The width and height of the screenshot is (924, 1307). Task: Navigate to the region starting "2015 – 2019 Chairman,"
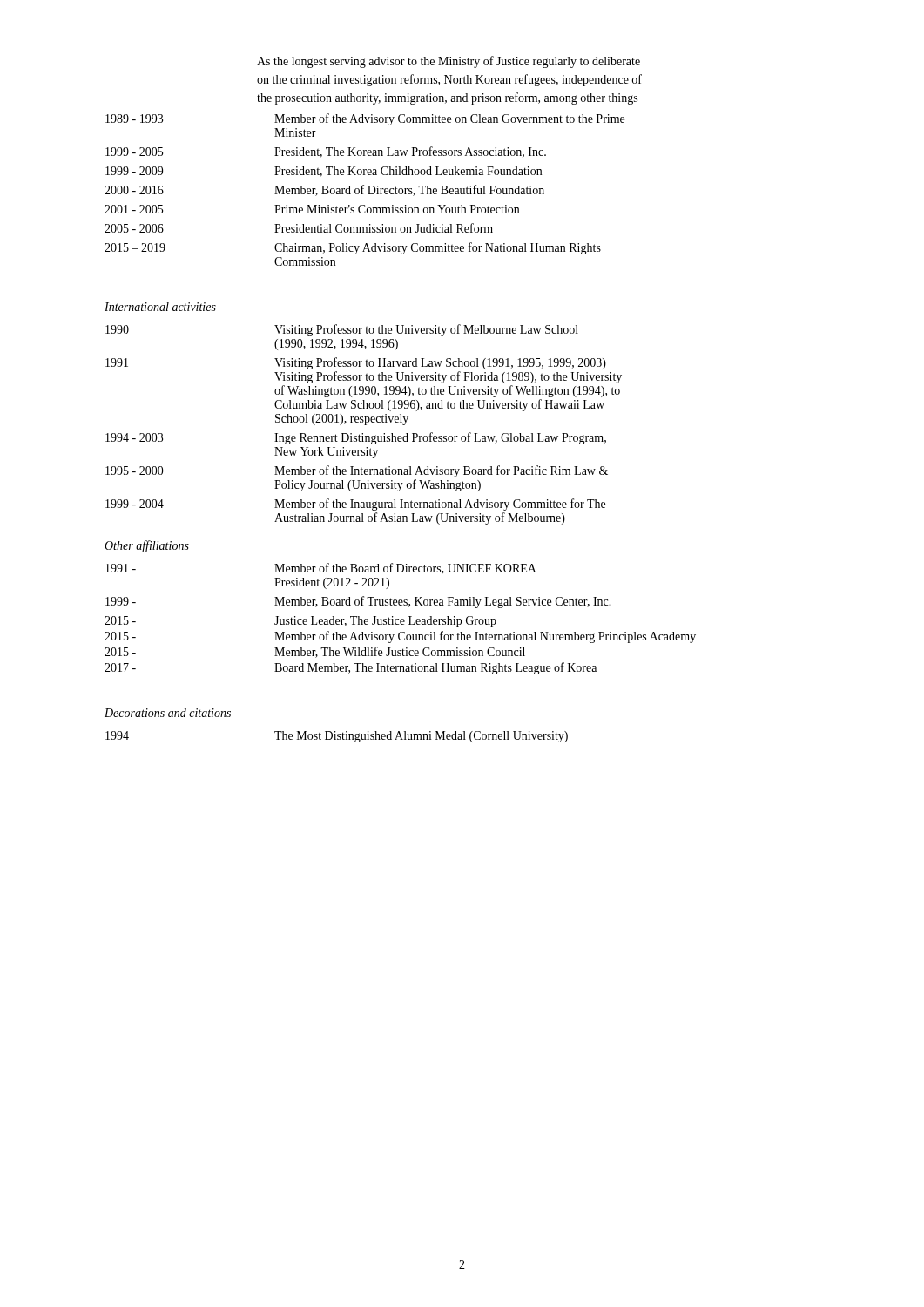pos(479,255)
